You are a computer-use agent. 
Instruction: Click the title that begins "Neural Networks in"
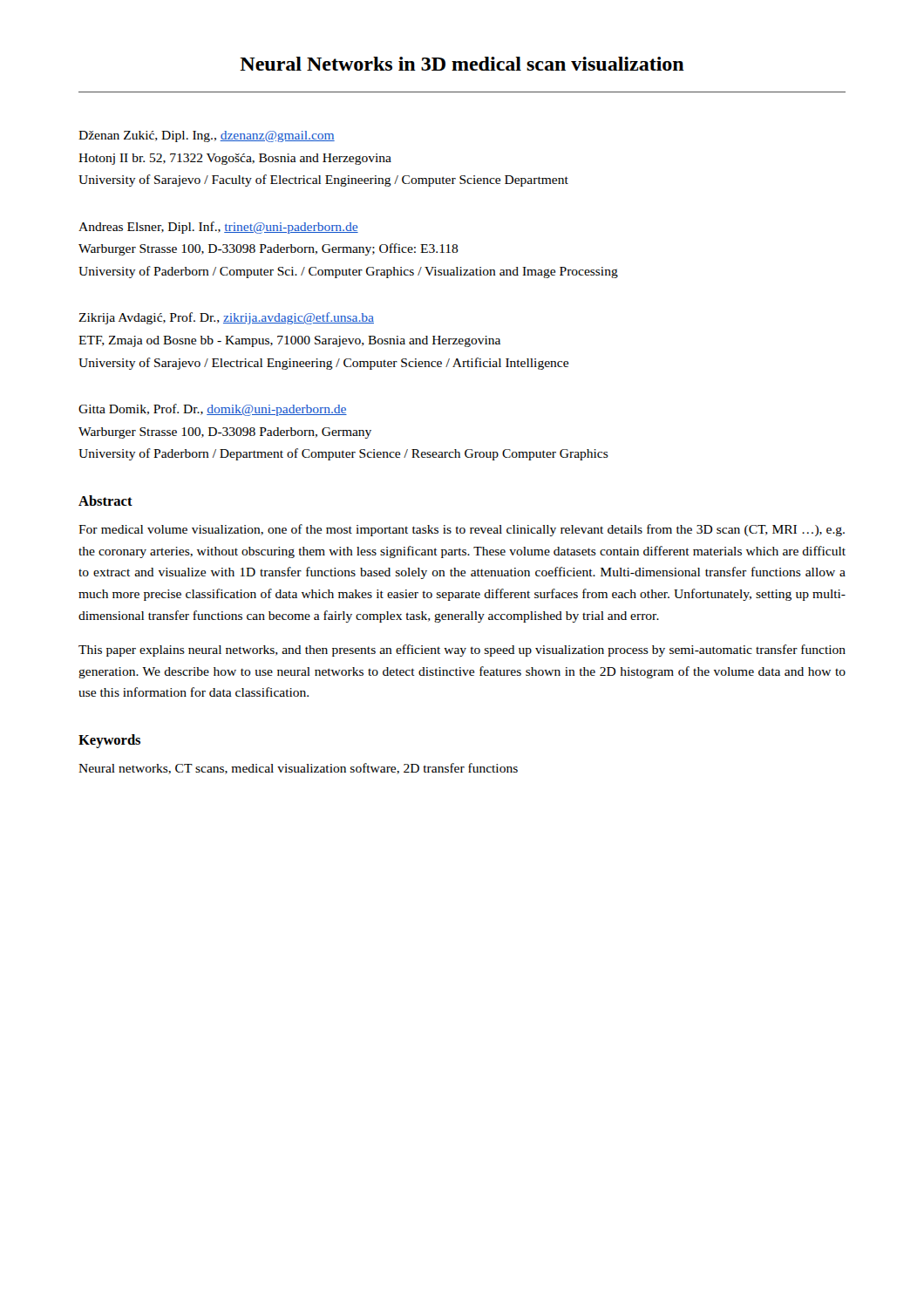coord(462,64)
